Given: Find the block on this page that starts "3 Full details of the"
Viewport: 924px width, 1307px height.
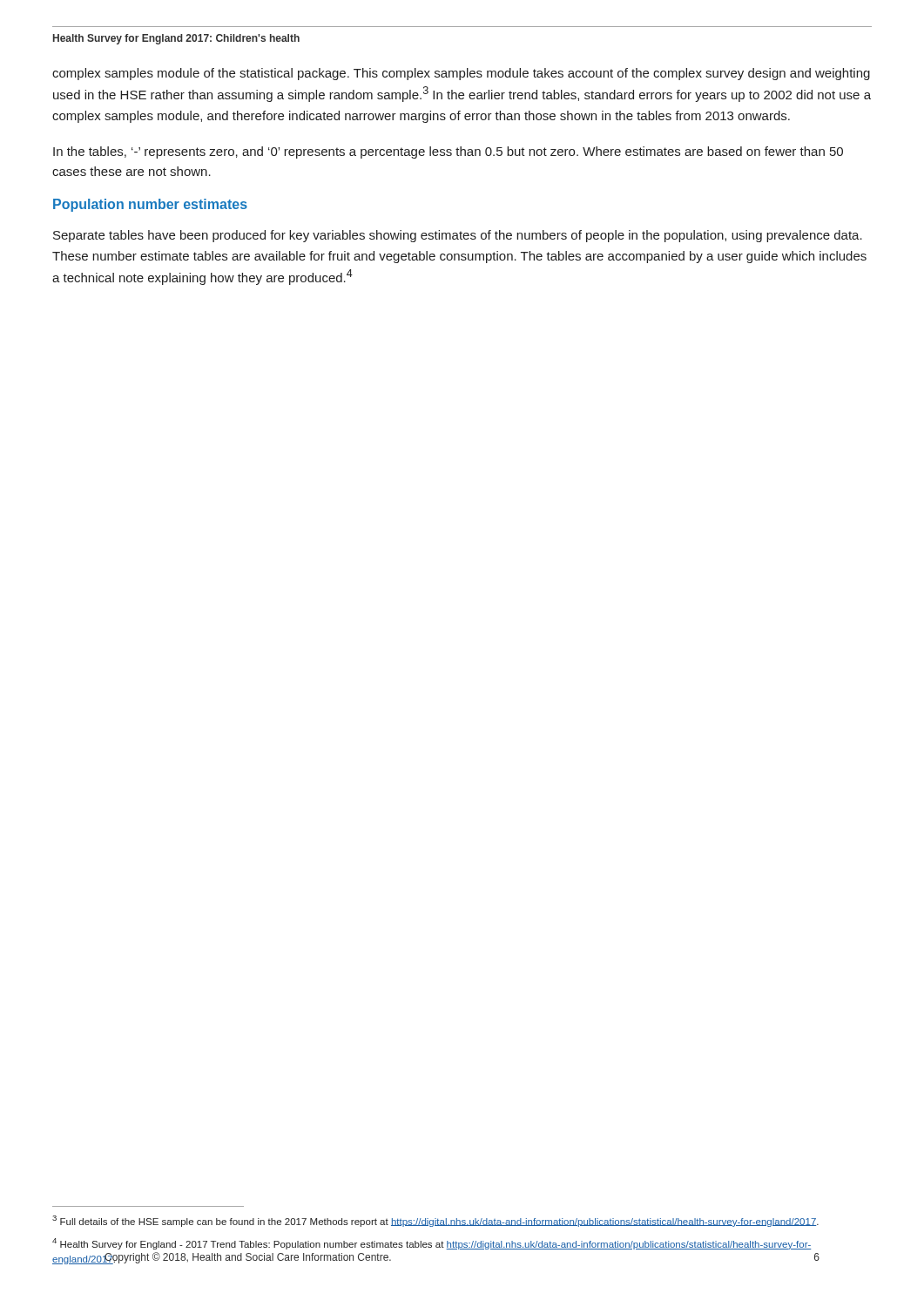Looking at the screenshot, I should 436,1219.
